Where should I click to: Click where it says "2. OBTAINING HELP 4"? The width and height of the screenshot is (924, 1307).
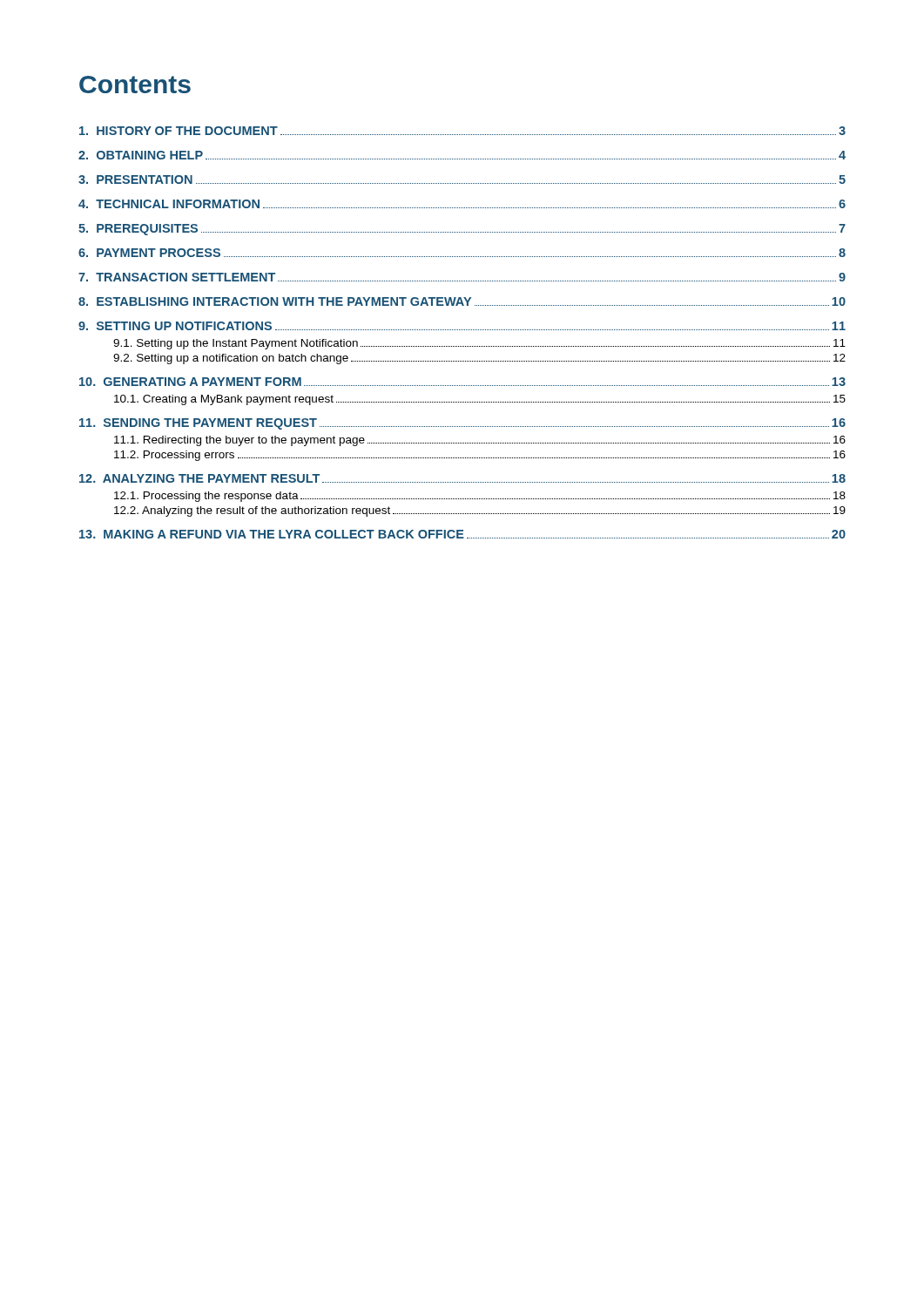point(462,155)
